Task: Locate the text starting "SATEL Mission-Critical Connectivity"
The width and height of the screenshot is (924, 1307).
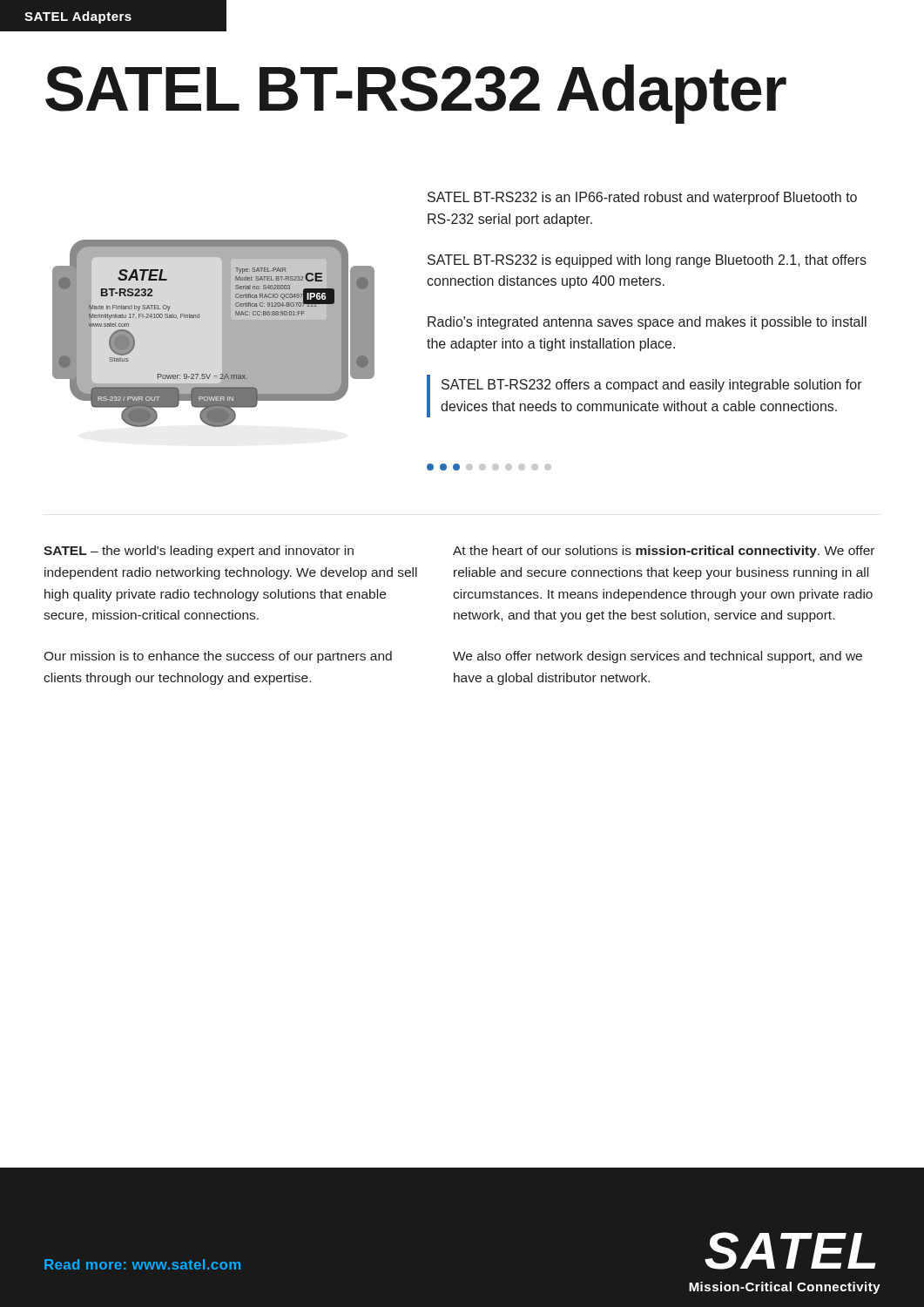Action: pos(785,1259)
